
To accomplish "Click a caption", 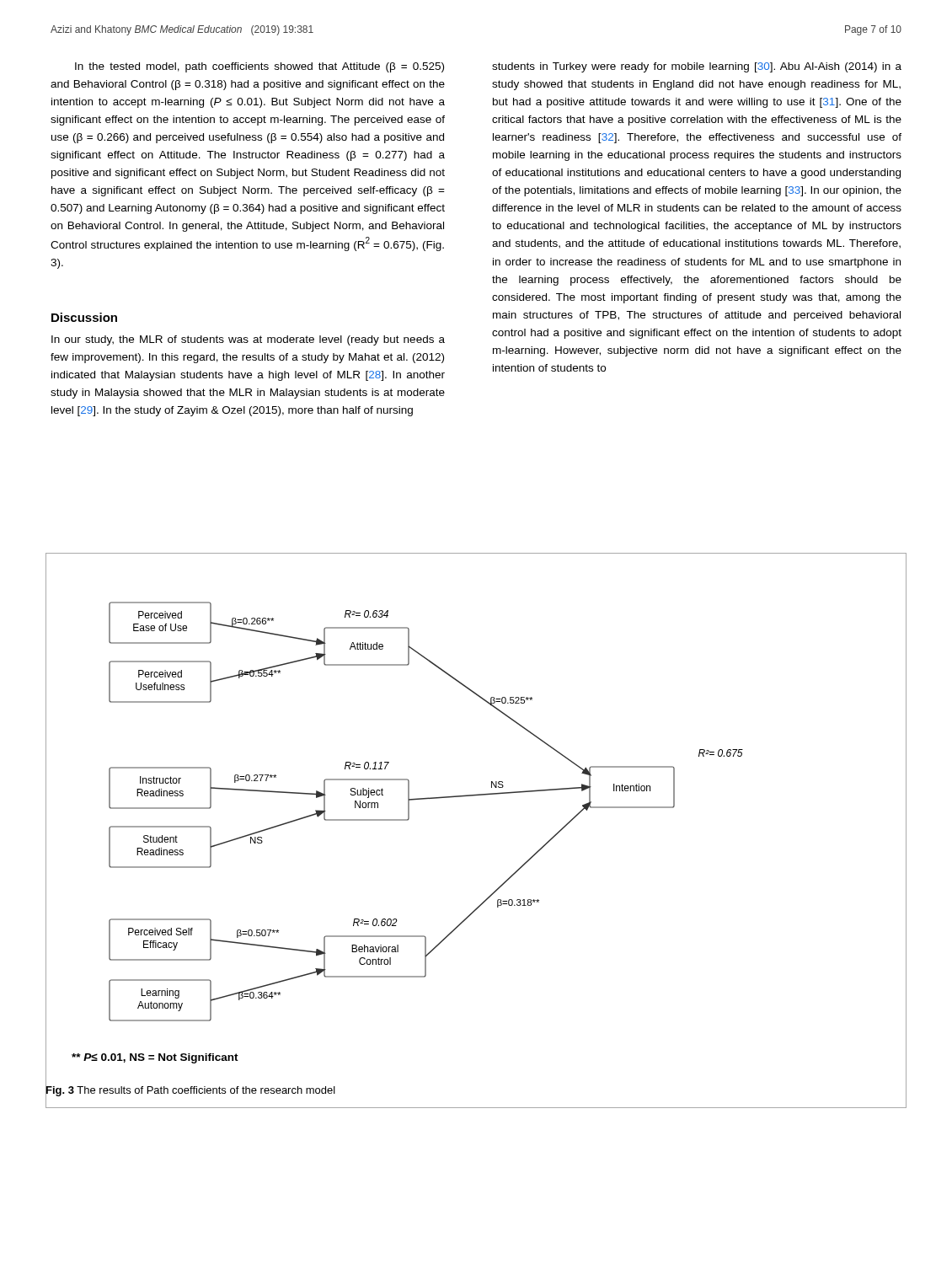I will [190, 1090].
